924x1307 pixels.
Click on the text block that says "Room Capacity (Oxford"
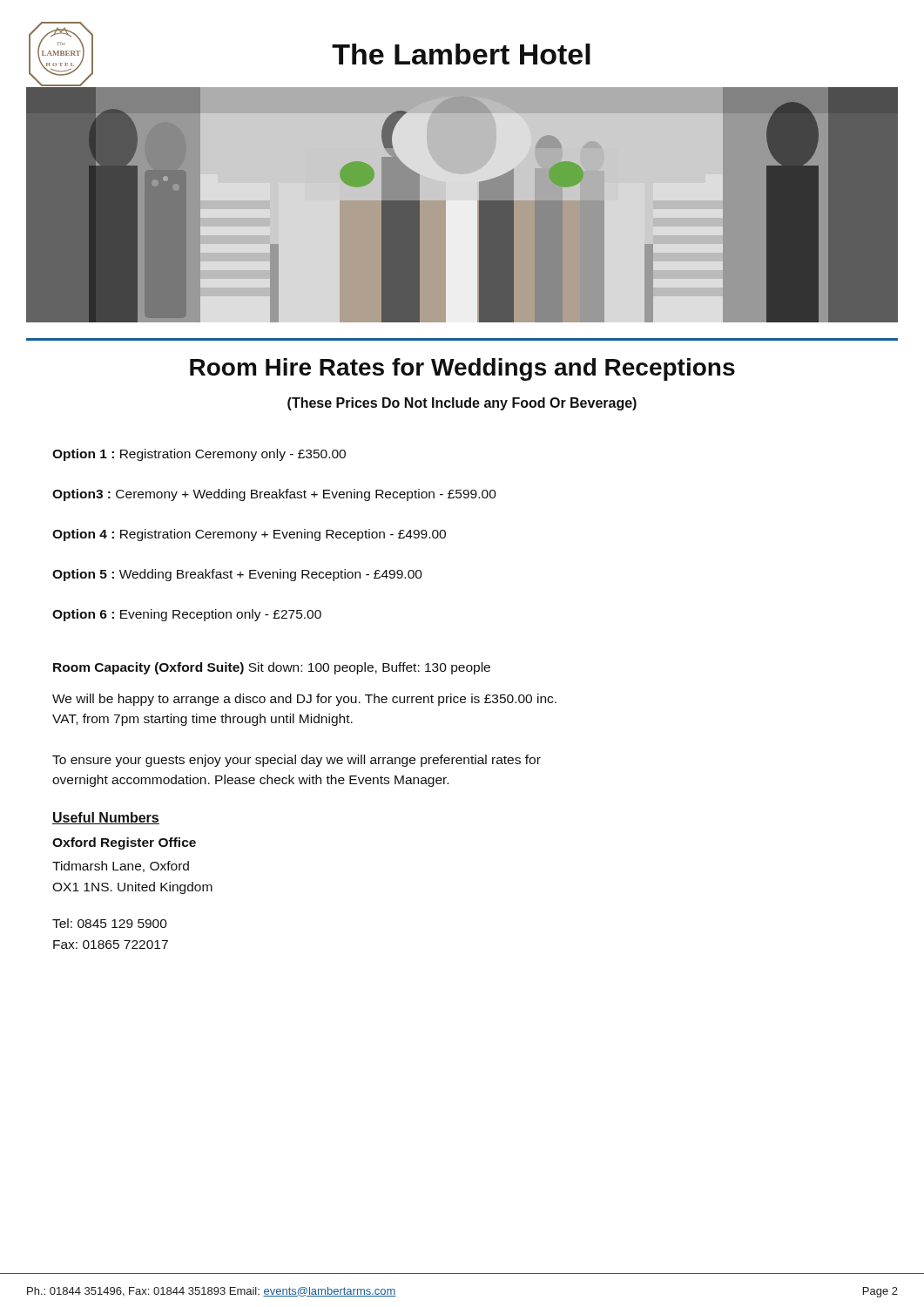click(272, 667)
